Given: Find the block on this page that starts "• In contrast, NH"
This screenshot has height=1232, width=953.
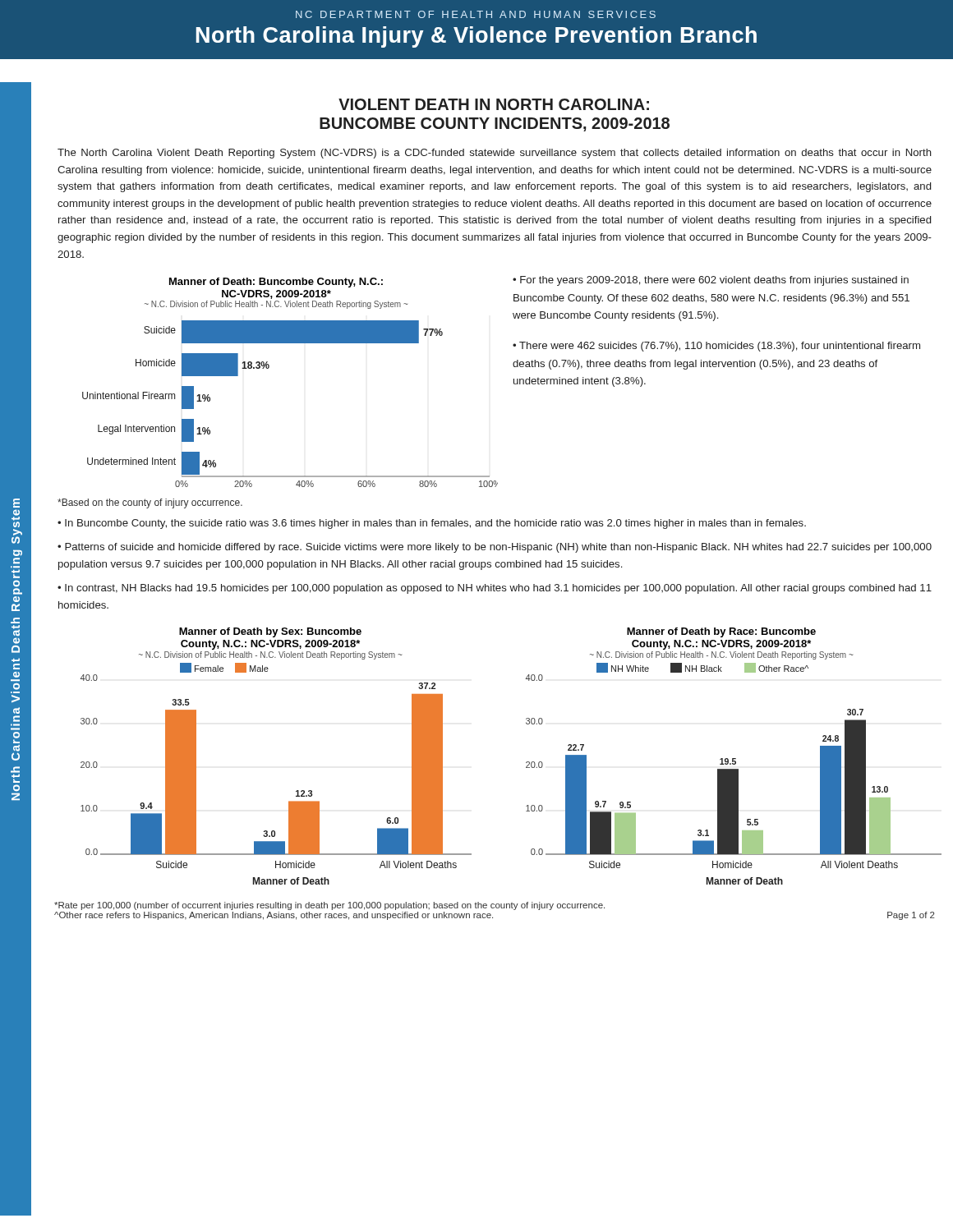Looking at the screenshot, I should (495, 596).
